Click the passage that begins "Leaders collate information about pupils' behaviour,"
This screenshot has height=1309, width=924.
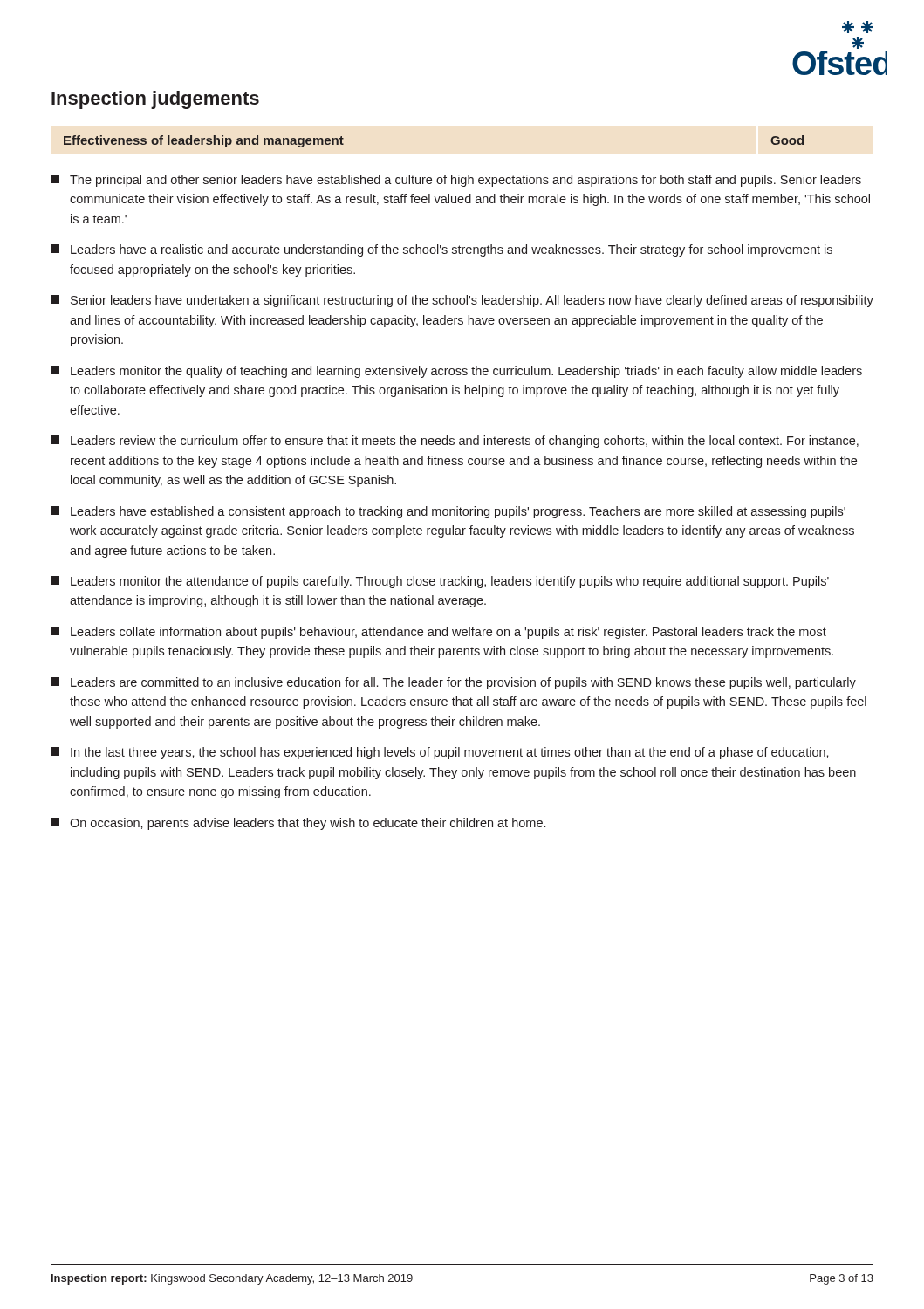[x=462, y=642]
